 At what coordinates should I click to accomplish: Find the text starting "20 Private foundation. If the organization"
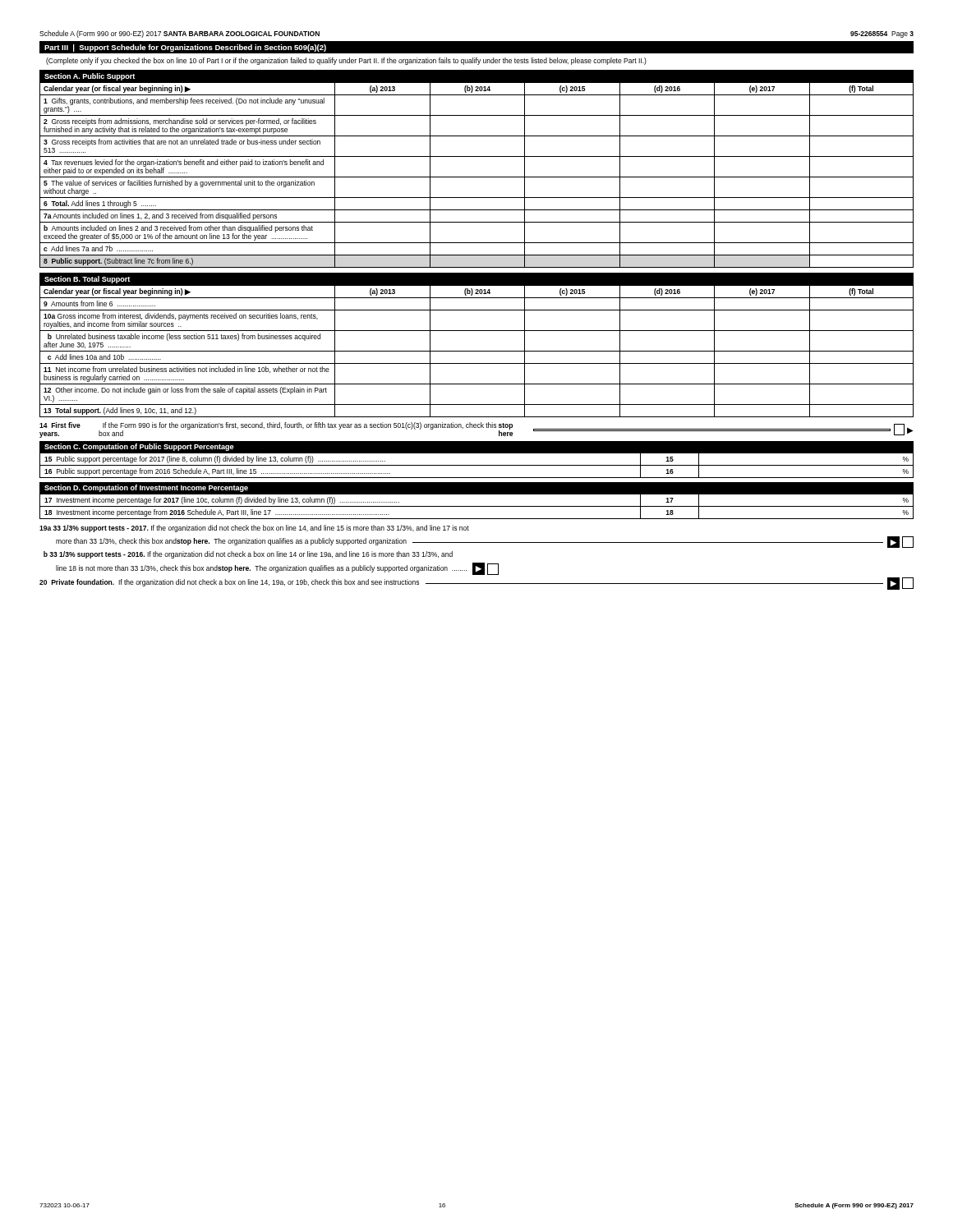pos(476,583)
